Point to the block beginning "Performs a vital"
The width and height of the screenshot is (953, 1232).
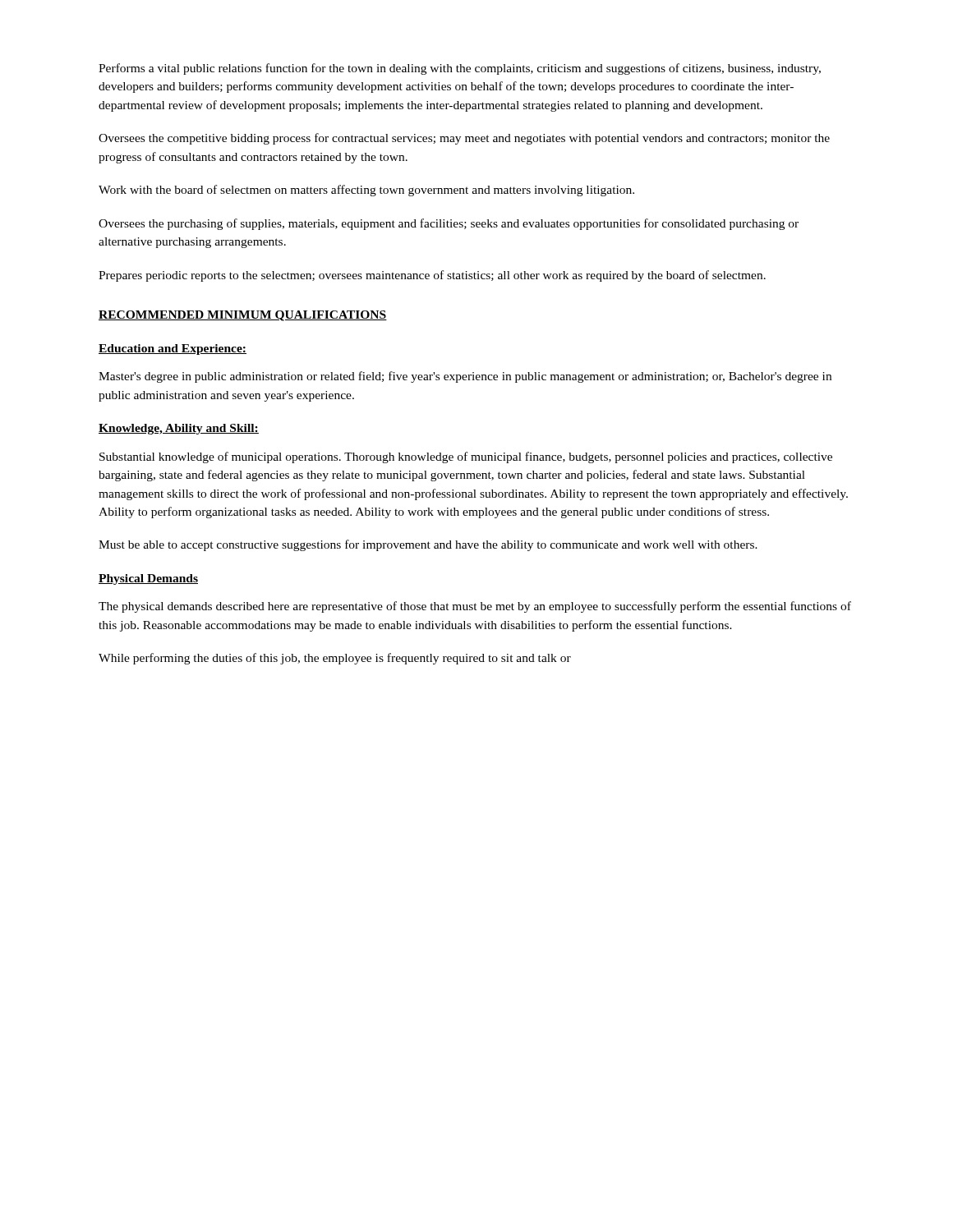[460, 86]
